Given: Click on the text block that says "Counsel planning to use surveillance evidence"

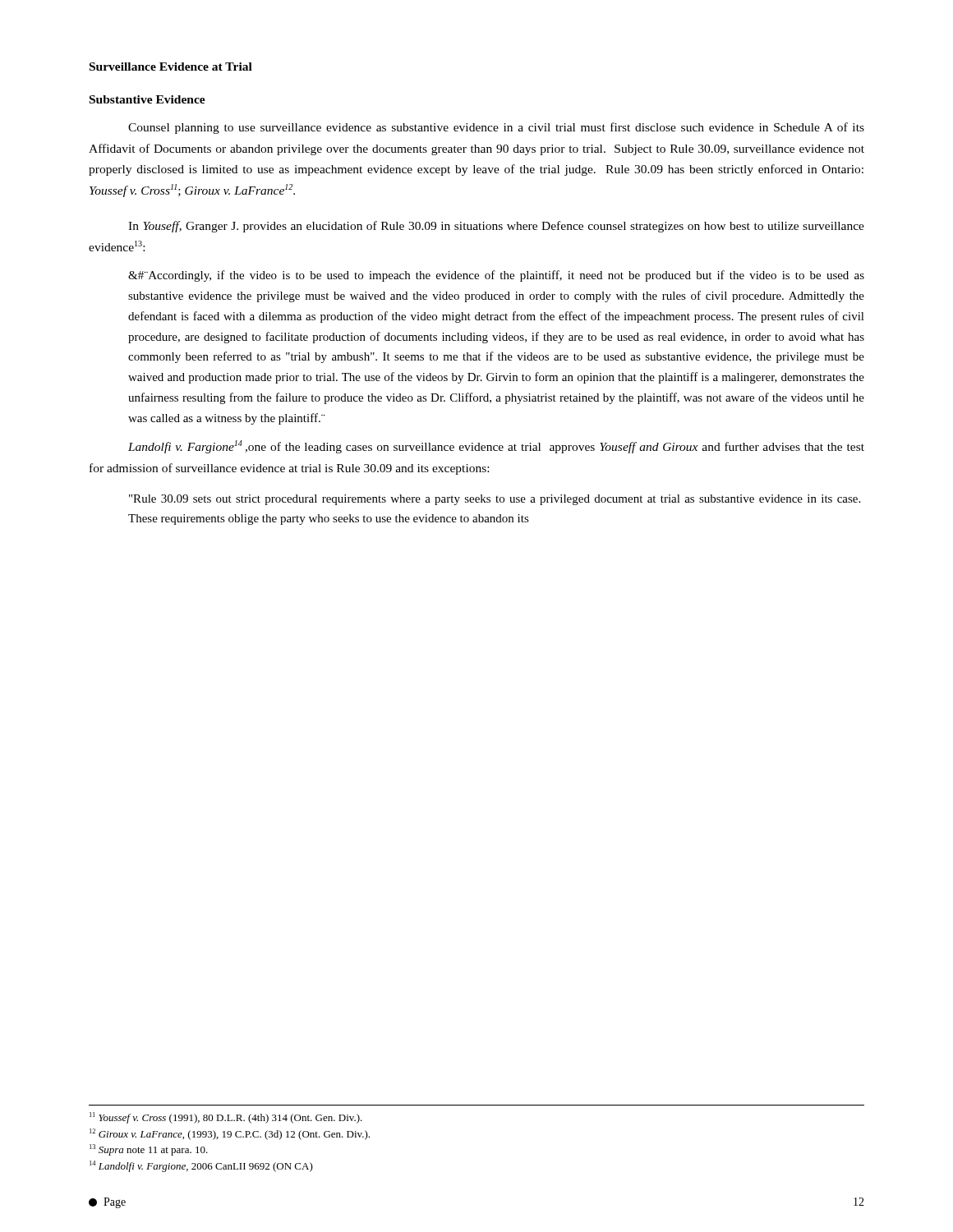Looking at the screenshot, I should coord(476,158).
